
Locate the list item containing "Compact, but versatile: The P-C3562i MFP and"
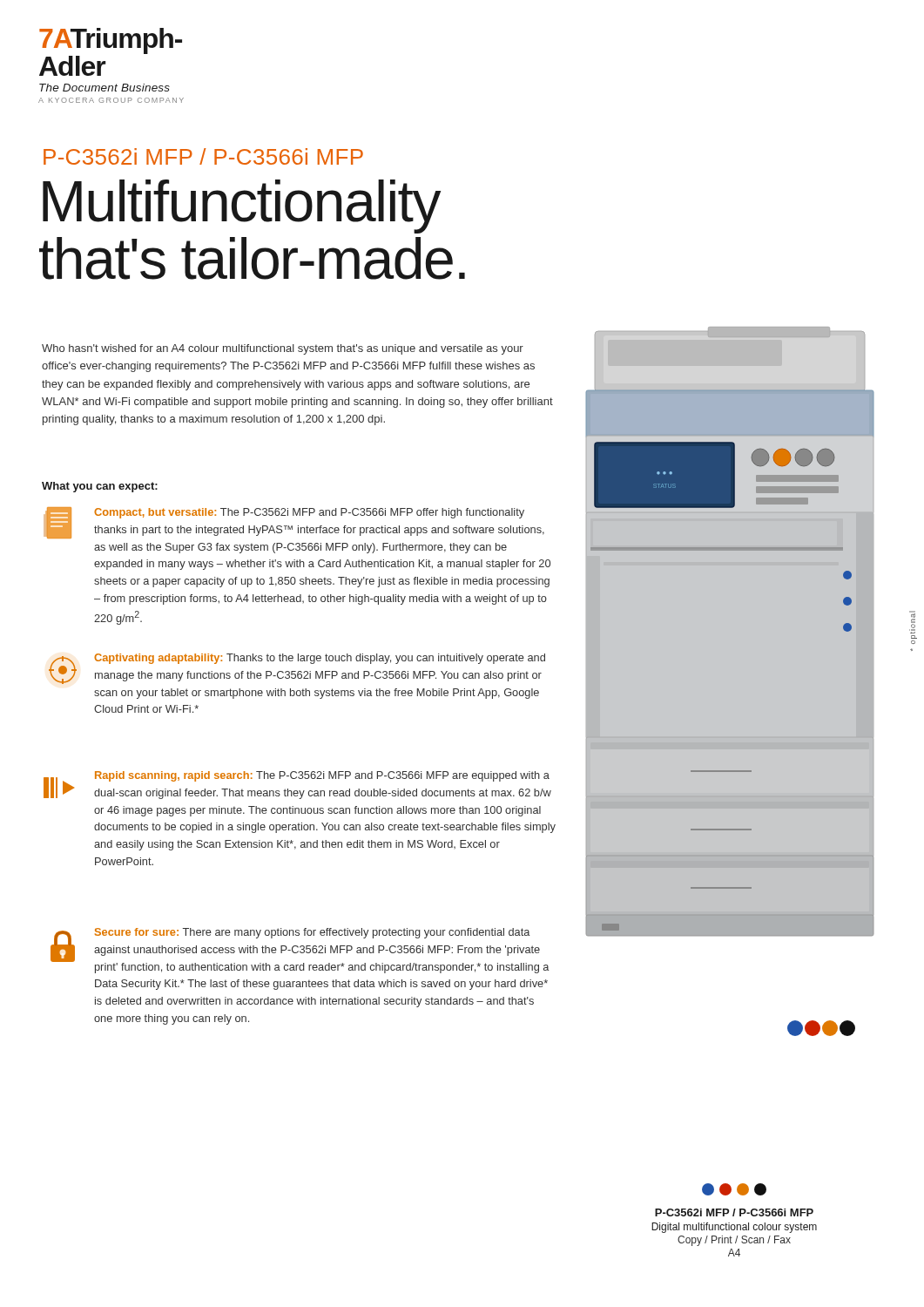299,565
